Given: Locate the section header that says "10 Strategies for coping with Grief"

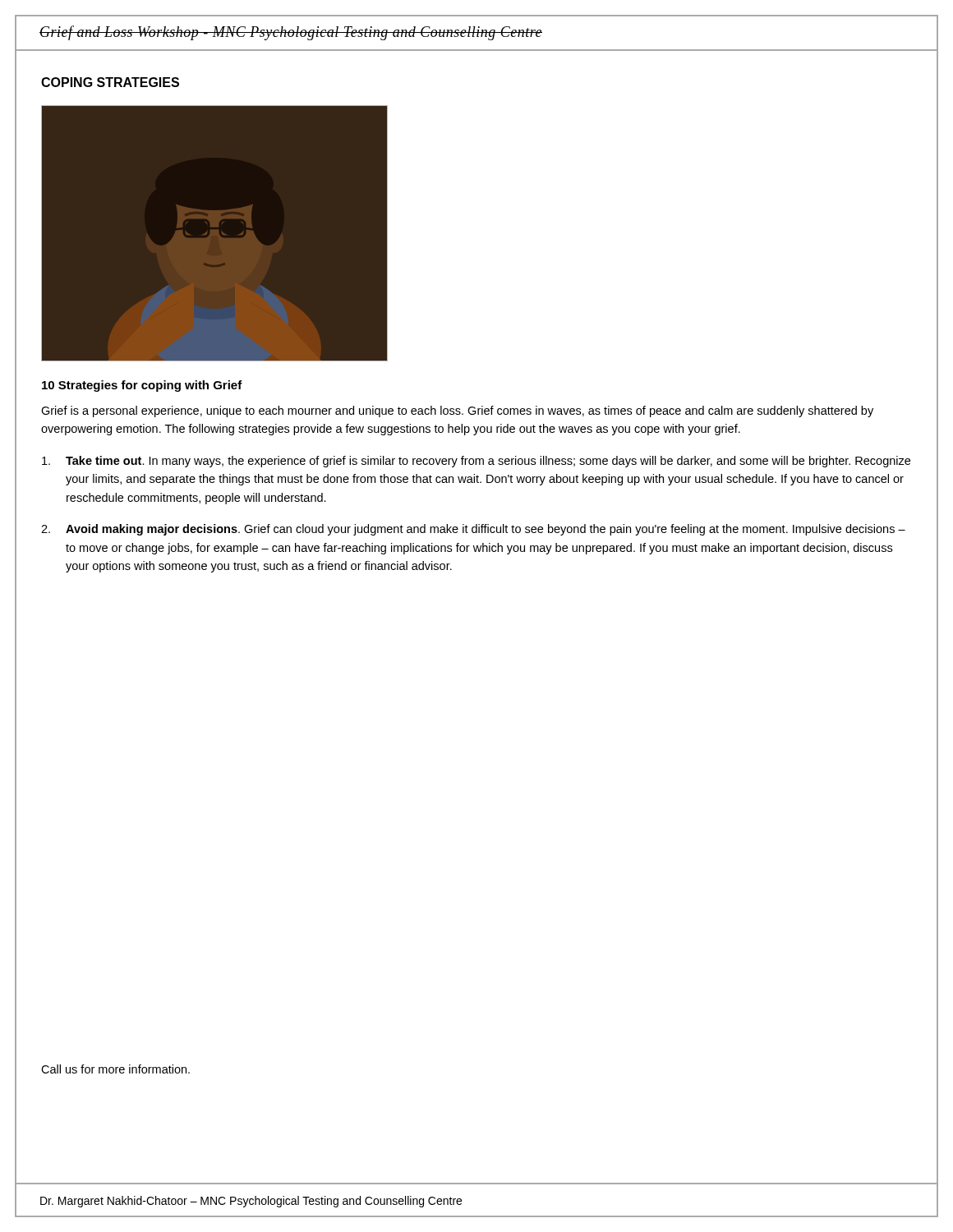Looking at the screenshot, I should click(141, 385).
